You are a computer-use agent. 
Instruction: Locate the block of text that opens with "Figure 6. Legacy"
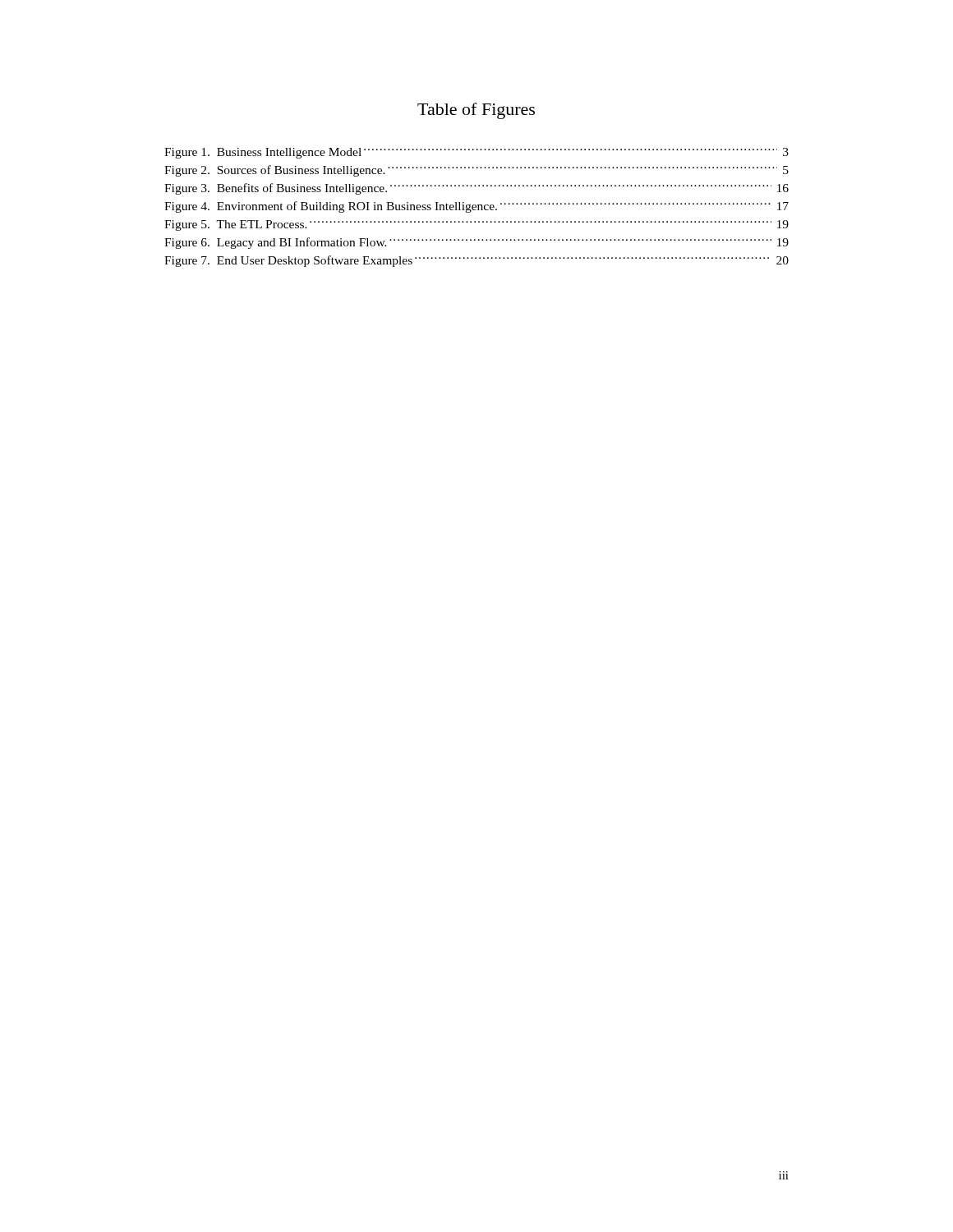pos(476,242)
